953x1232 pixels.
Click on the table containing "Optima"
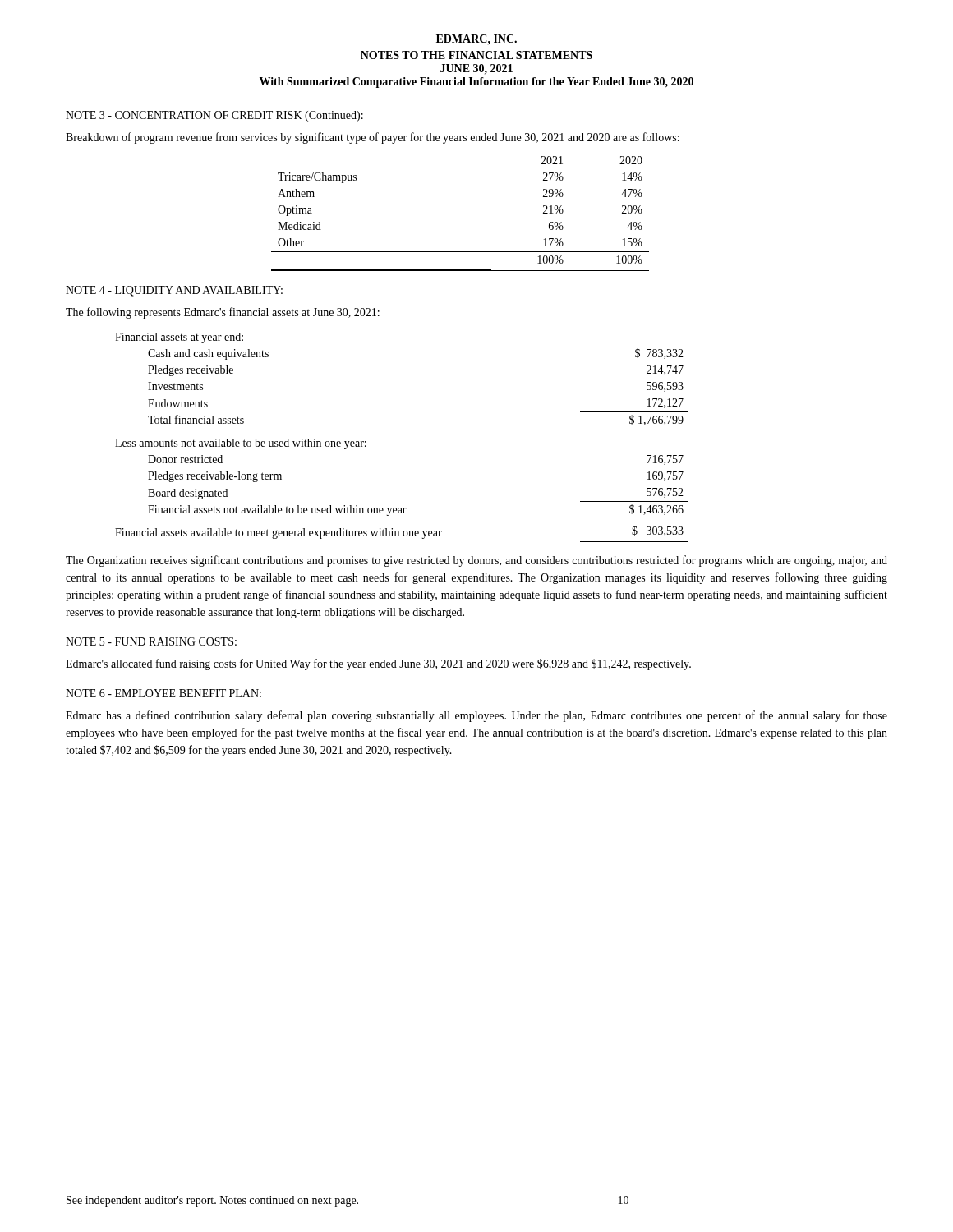tap(476, 212)
